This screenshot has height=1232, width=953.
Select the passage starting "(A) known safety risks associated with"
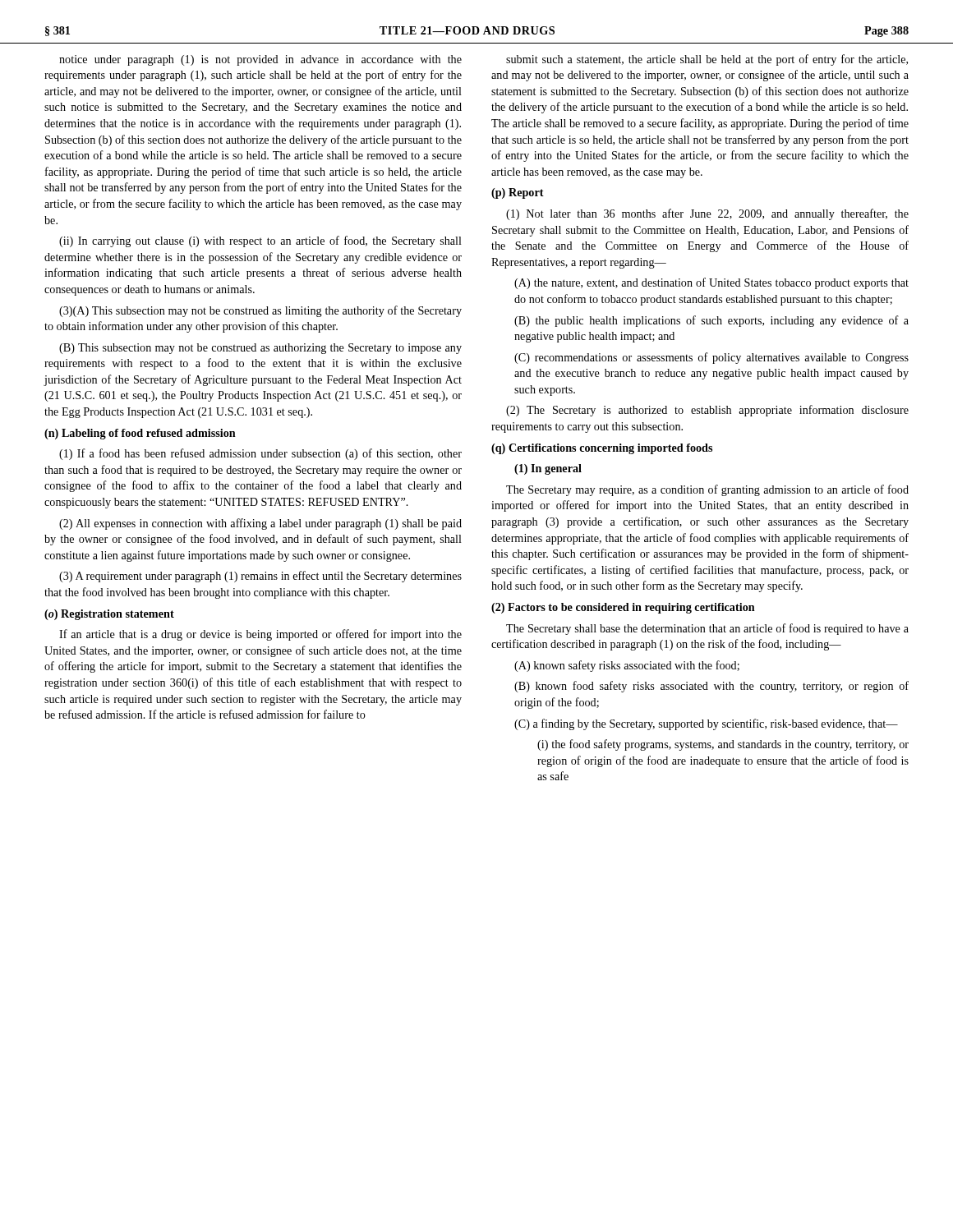pyautogui.click(x=700, y=666)
